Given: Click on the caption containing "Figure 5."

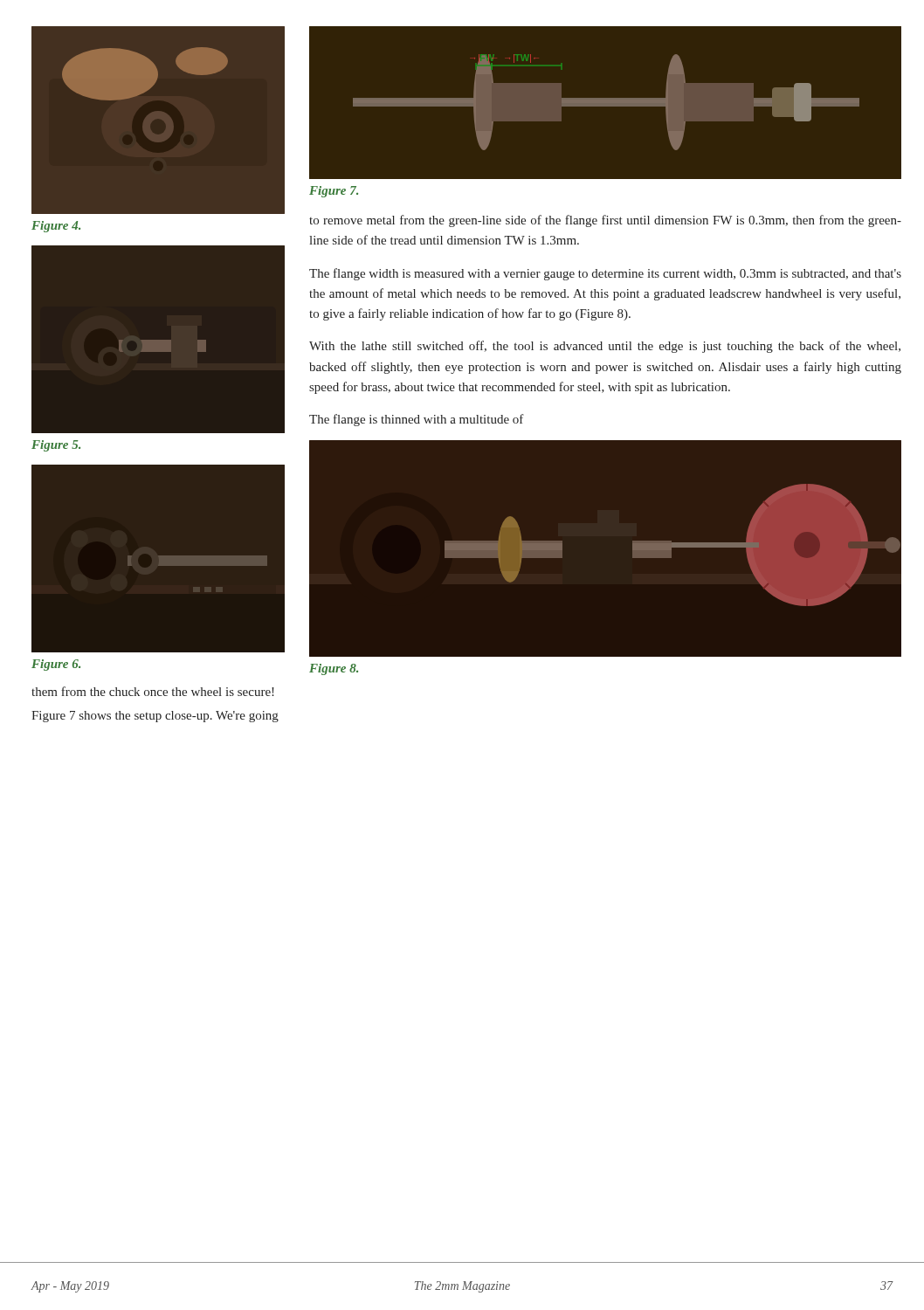Looking at the screenshot, I should coord(57,445).
